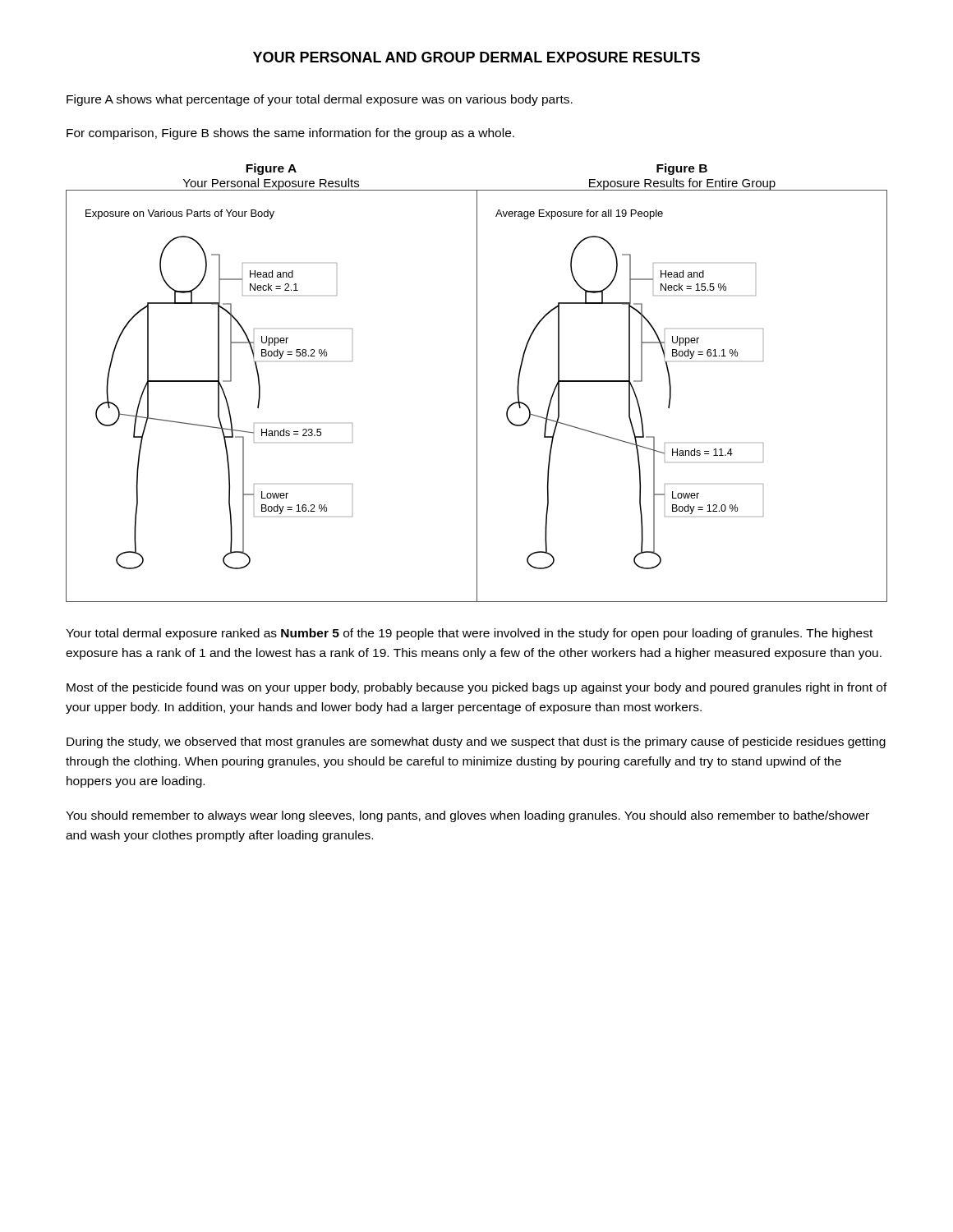Viewport: 953px width, 1232px height.
Task: Point to the element starting "You should remember"
Action: click(468, 825)
